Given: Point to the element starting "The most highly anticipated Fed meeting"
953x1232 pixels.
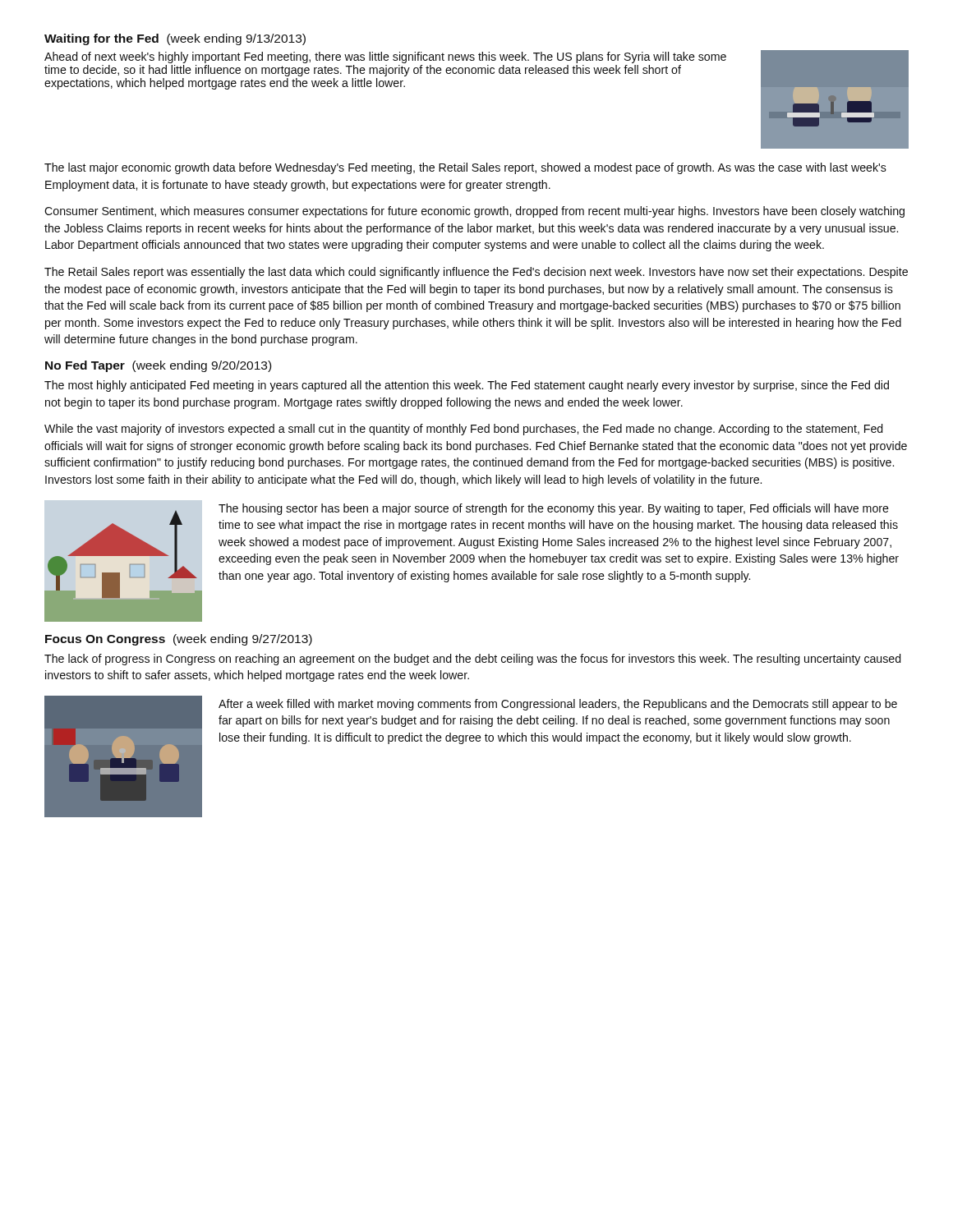Looking at the screenshot, I should (x=467, y=394).
